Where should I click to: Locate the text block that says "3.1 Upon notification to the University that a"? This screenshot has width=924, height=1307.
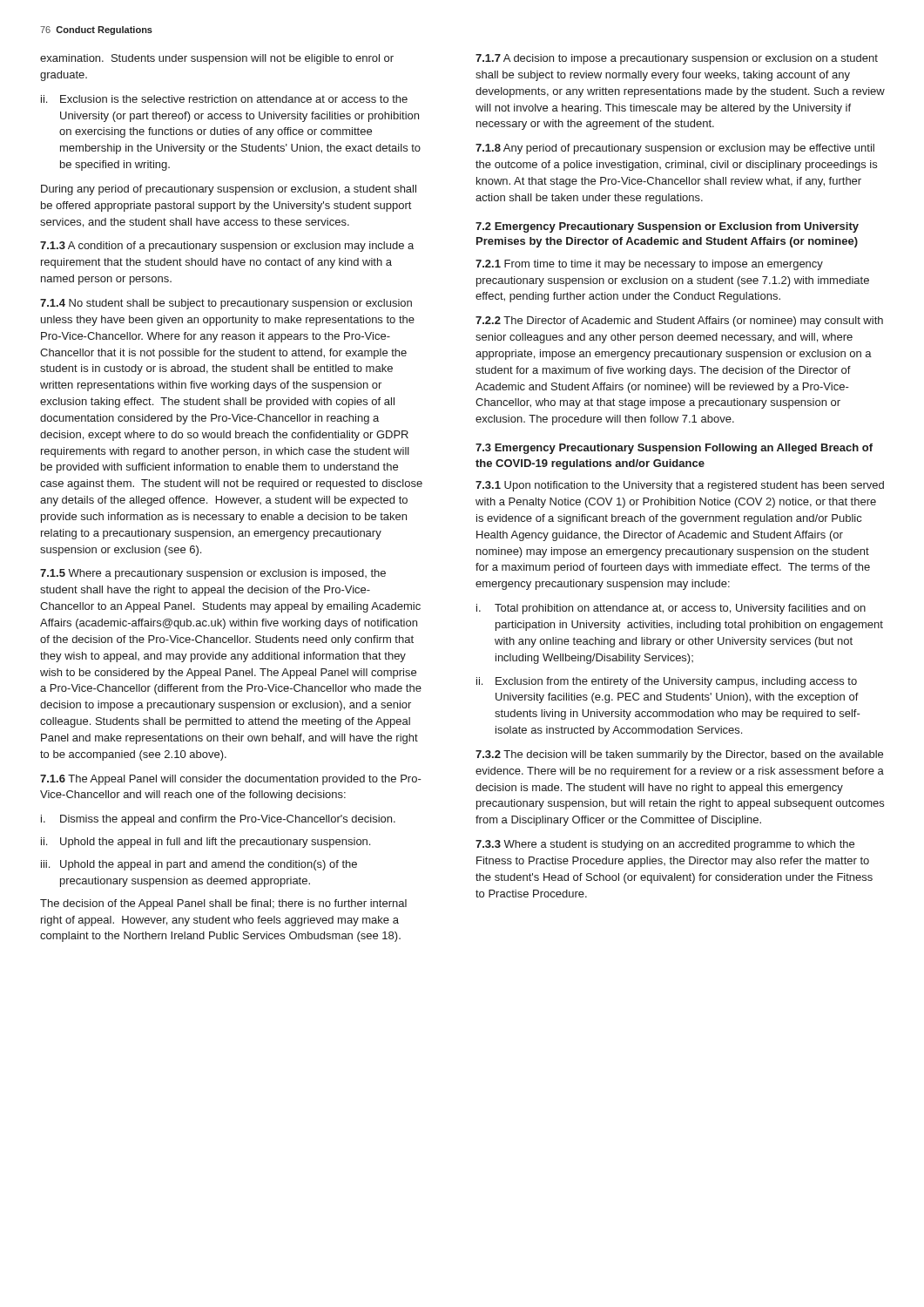[x=680, y=534]
